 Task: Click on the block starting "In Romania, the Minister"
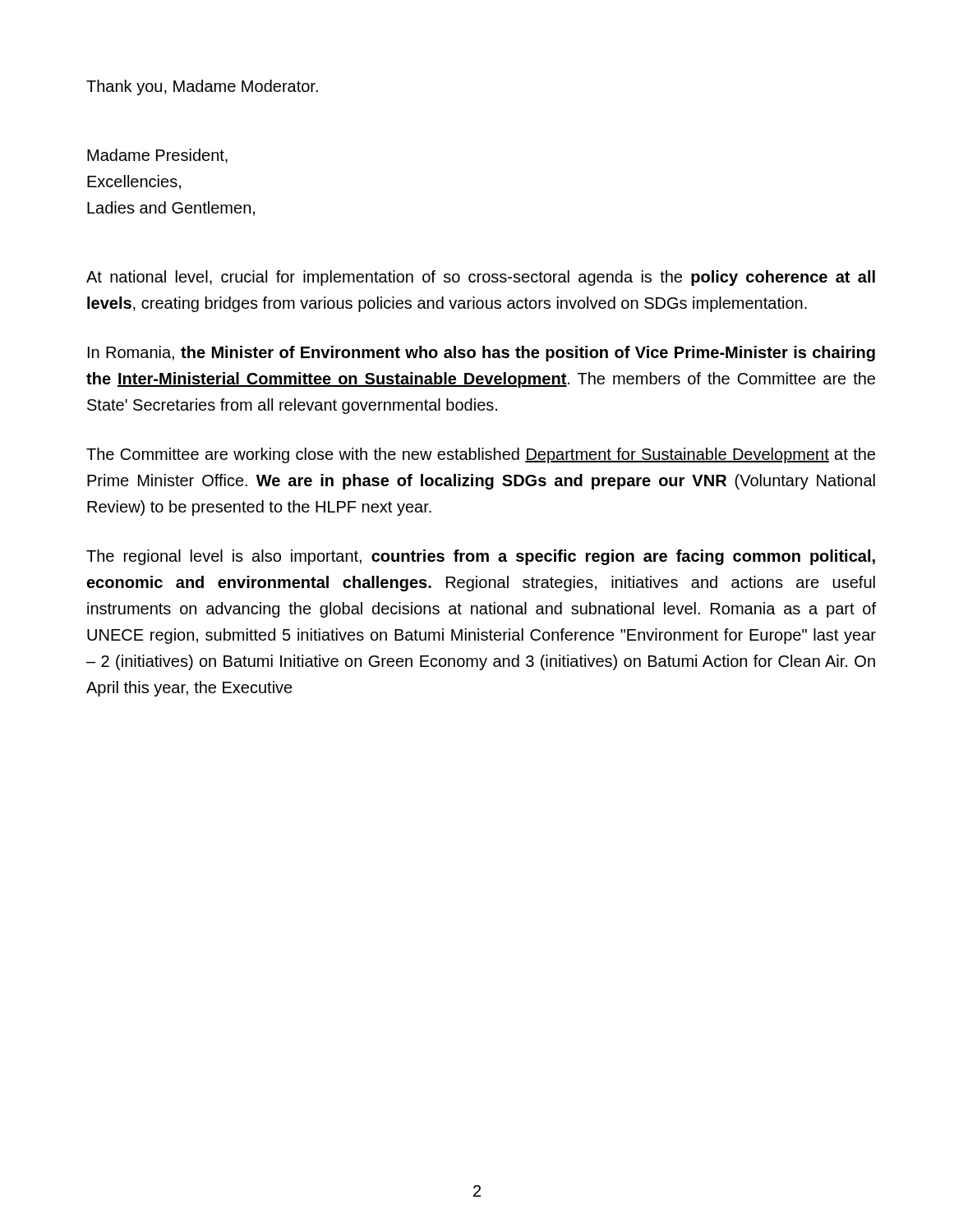[x=481, y=379]
